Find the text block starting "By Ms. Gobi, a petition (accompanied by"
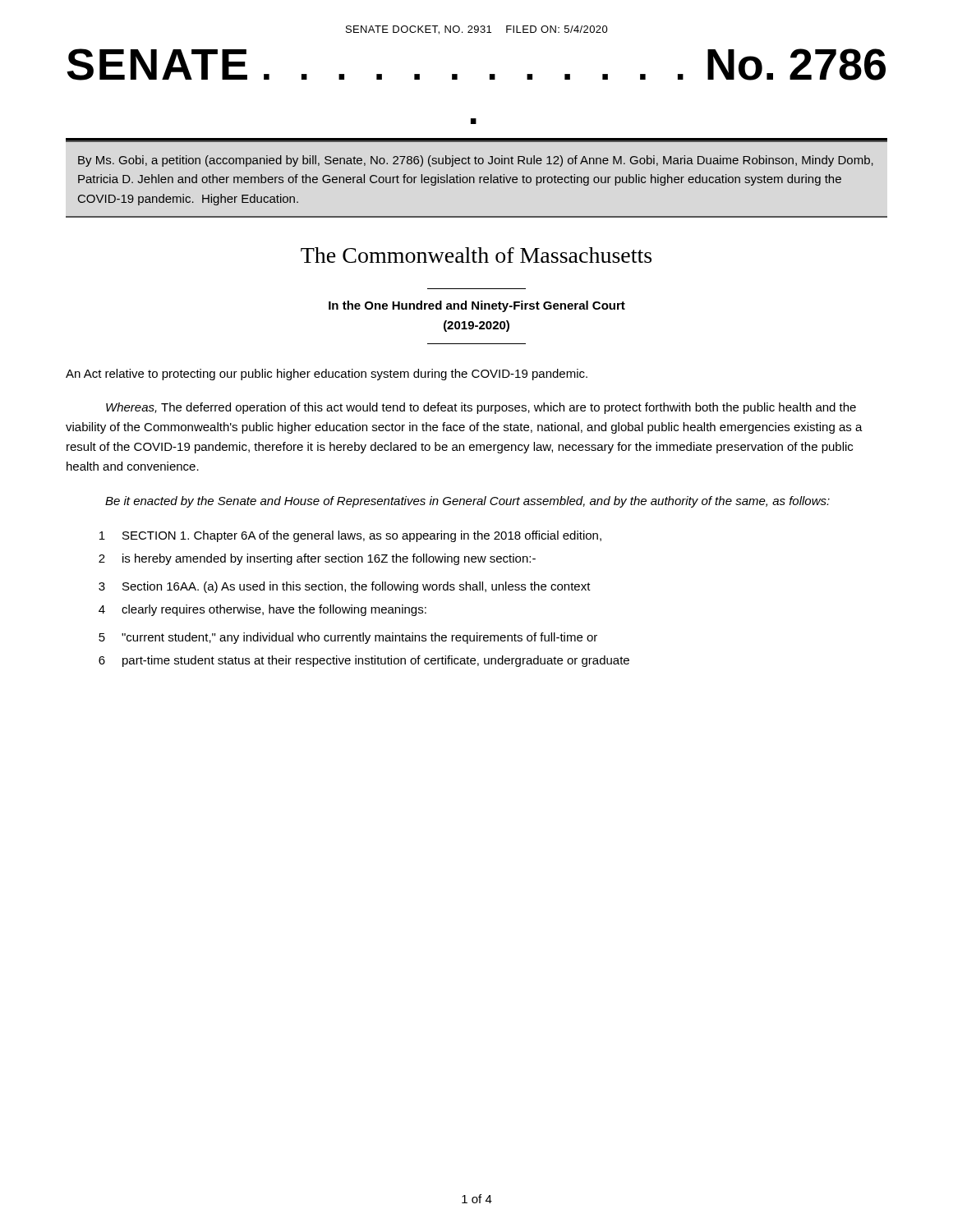Image resolution: width=953 pixels, height=1232 pixels. 475,179
